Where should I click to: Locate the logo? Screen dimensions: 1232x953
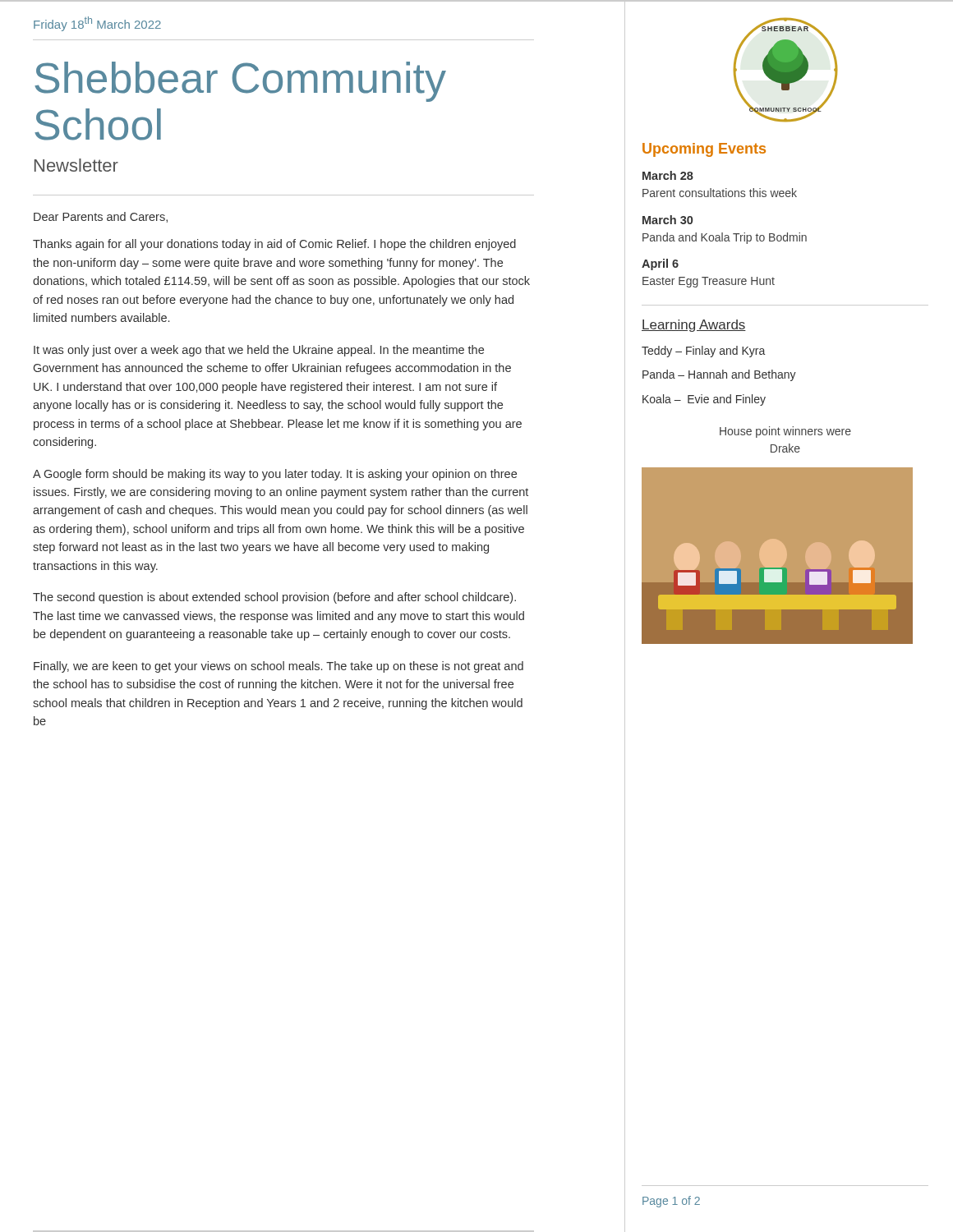tap(785, 71)
